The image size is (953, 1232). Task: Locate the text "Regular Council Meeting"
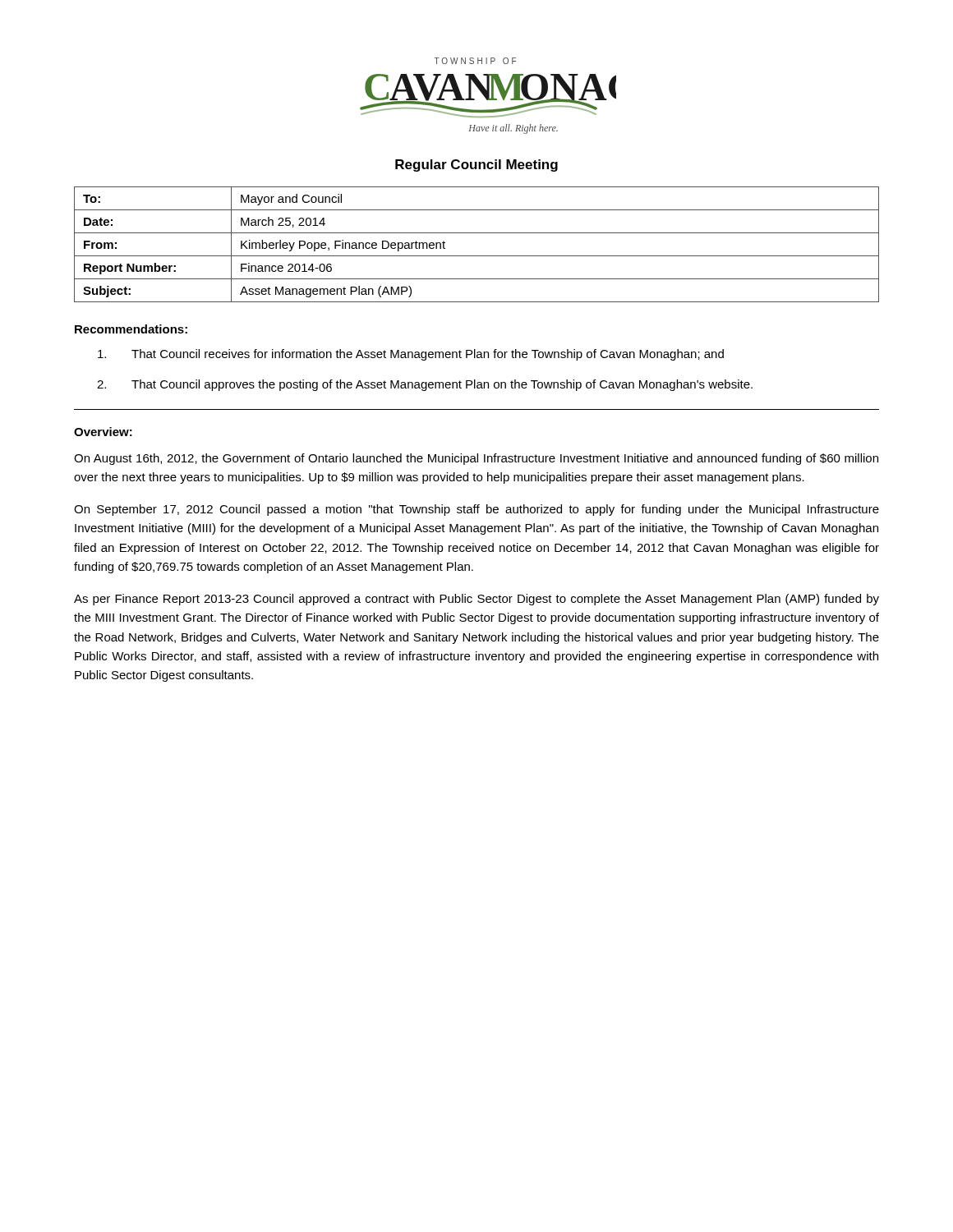pos(476,165)
